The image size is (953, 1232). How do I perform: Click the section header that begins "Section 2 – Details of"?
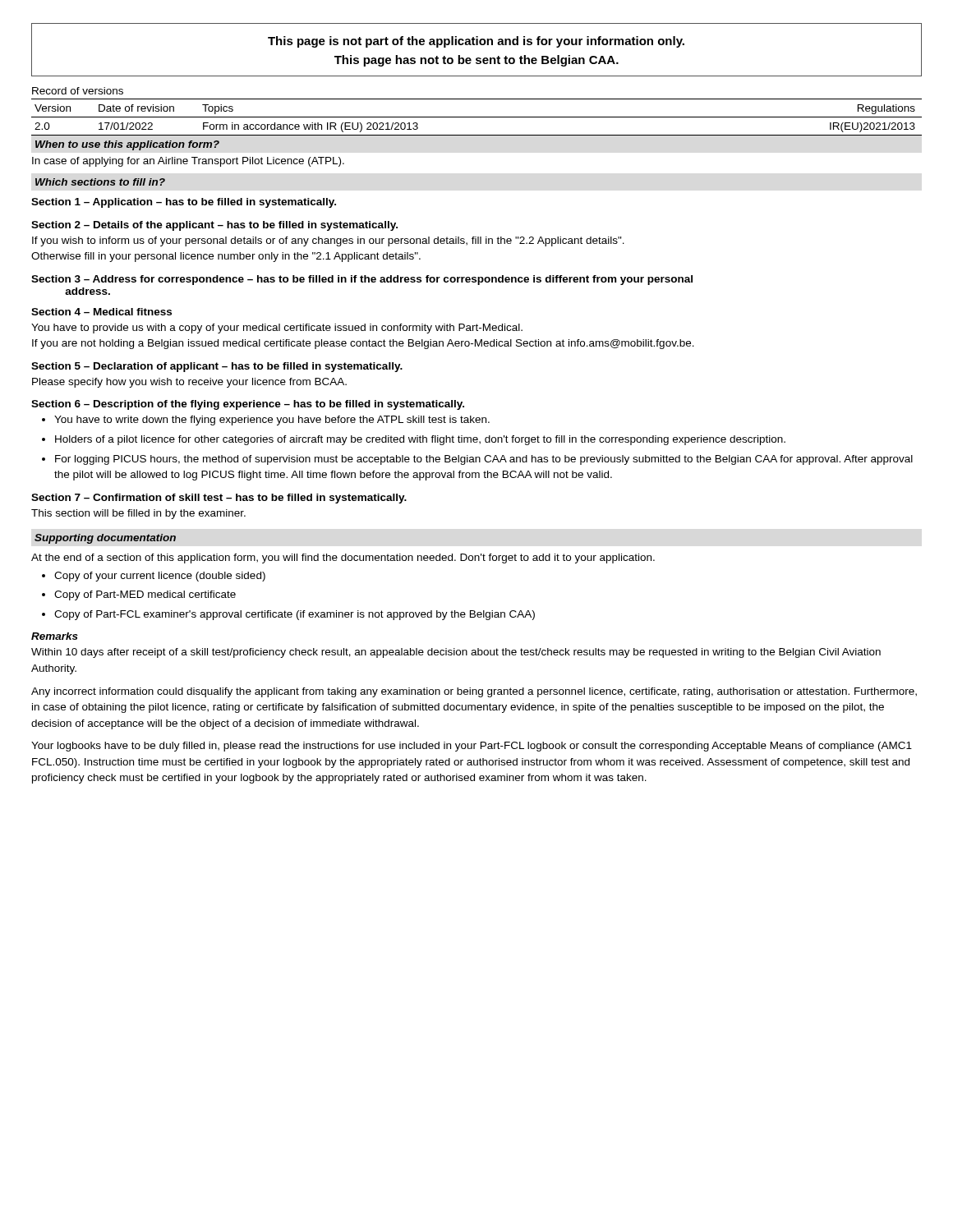(215, 224)
